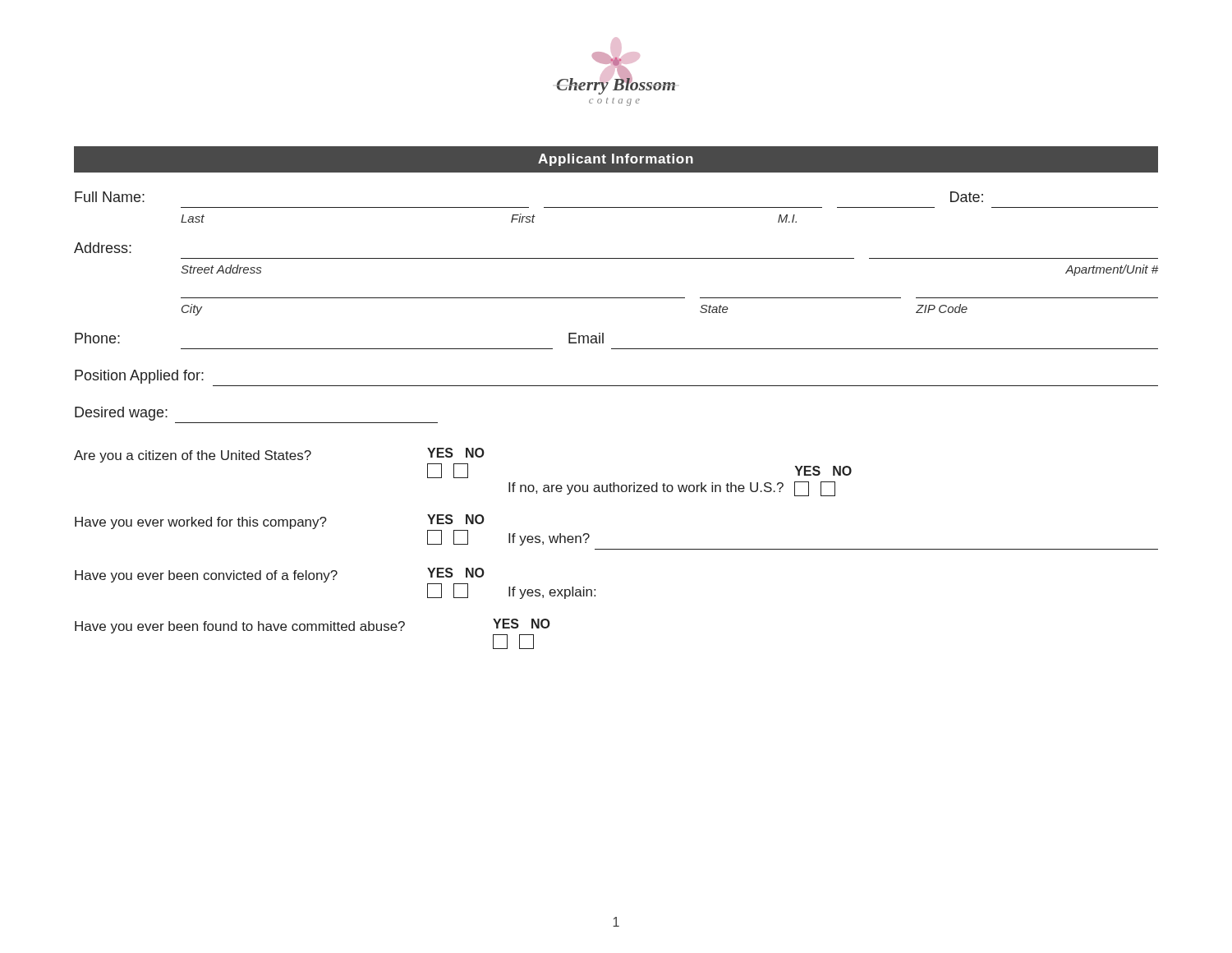Point to the element starting "Have you ever been convicted of"
The image size is (1232, 953).
pyautogui.click(x=206, y=580)
